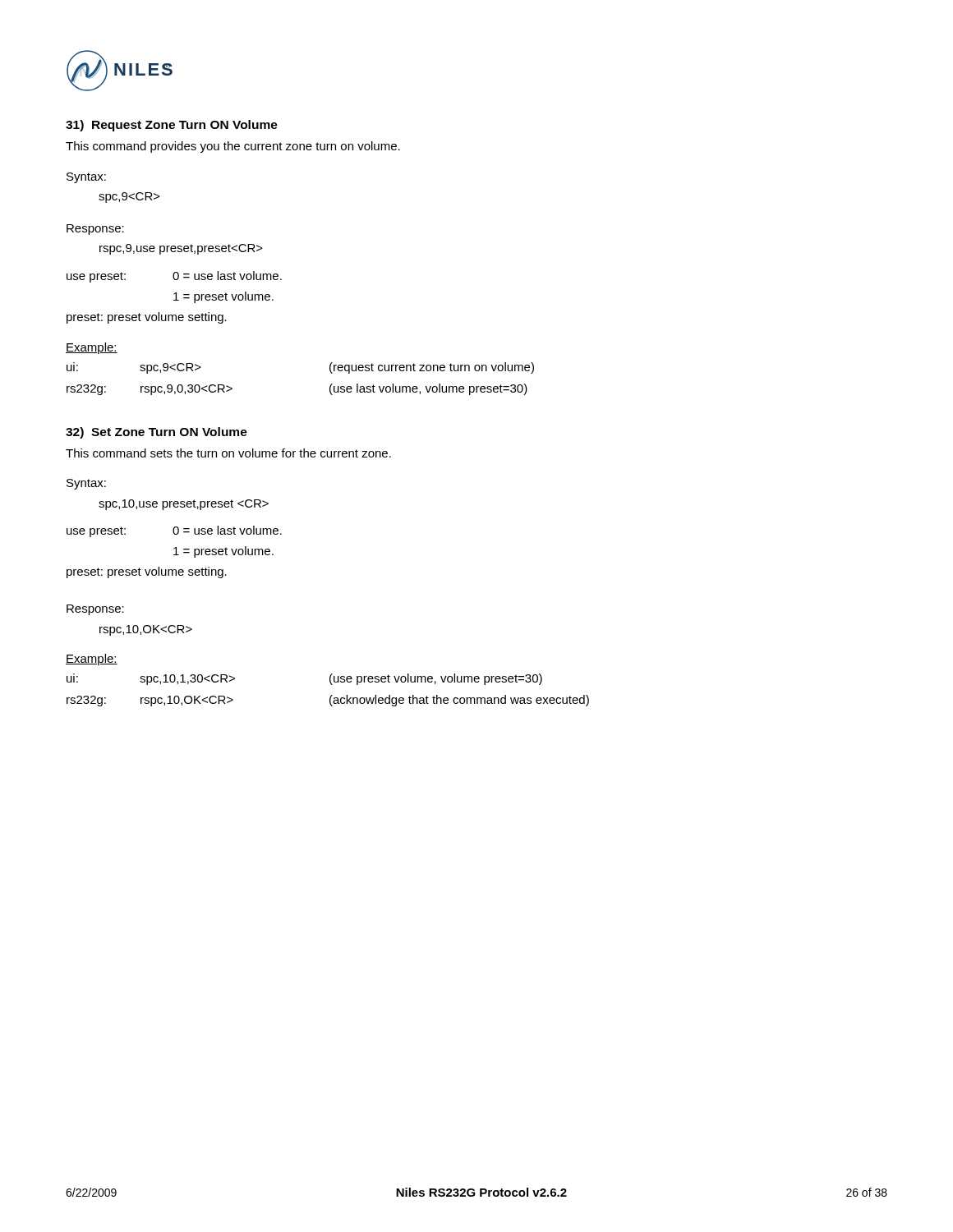Find "Response: rspc,9,use preset,preset" on this page
Viewport: 953px width, 1232px height.
click(x=95, y=230)
